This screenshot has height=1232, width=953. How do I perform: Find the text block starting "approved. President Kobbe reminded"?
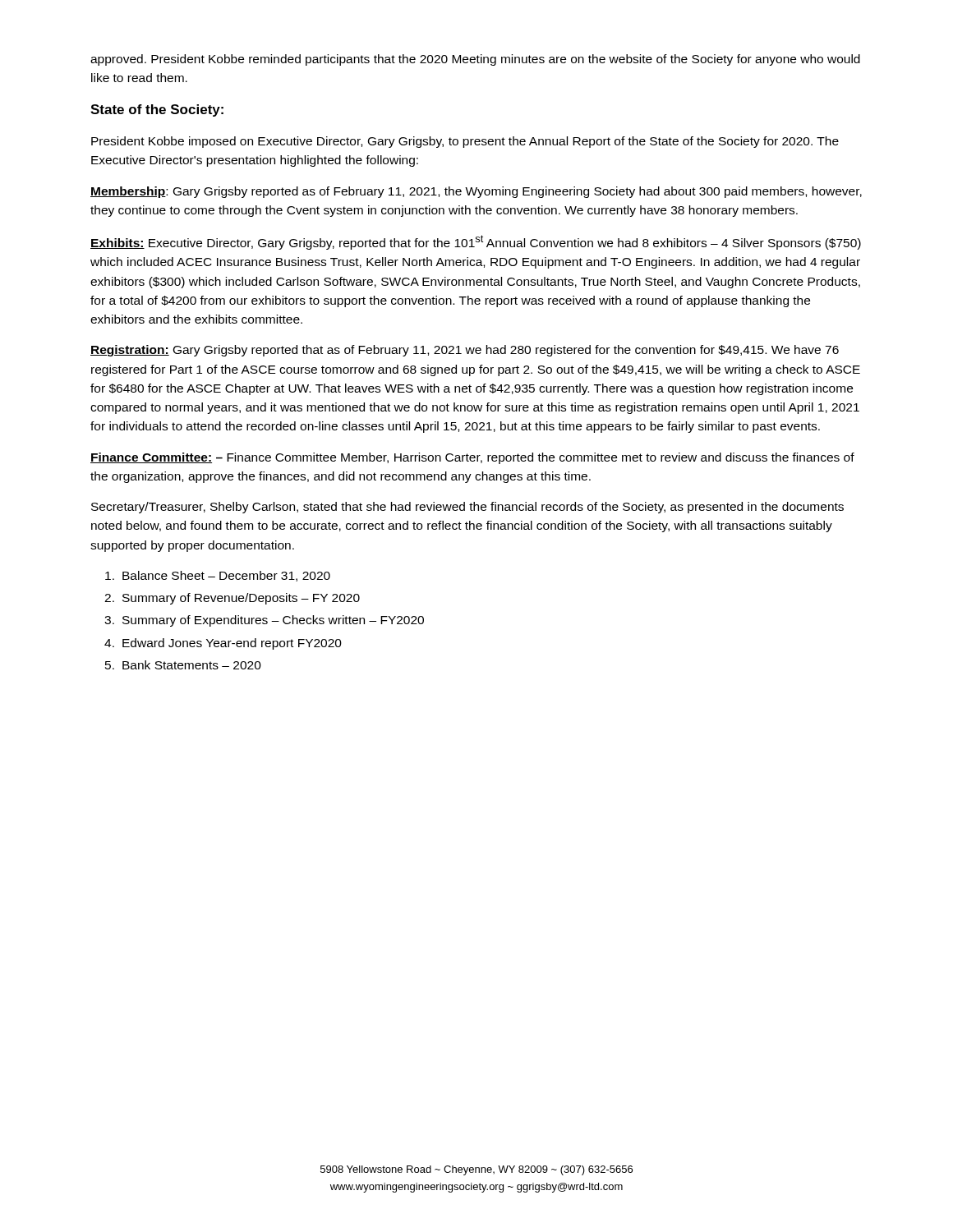tap(476, 68)
